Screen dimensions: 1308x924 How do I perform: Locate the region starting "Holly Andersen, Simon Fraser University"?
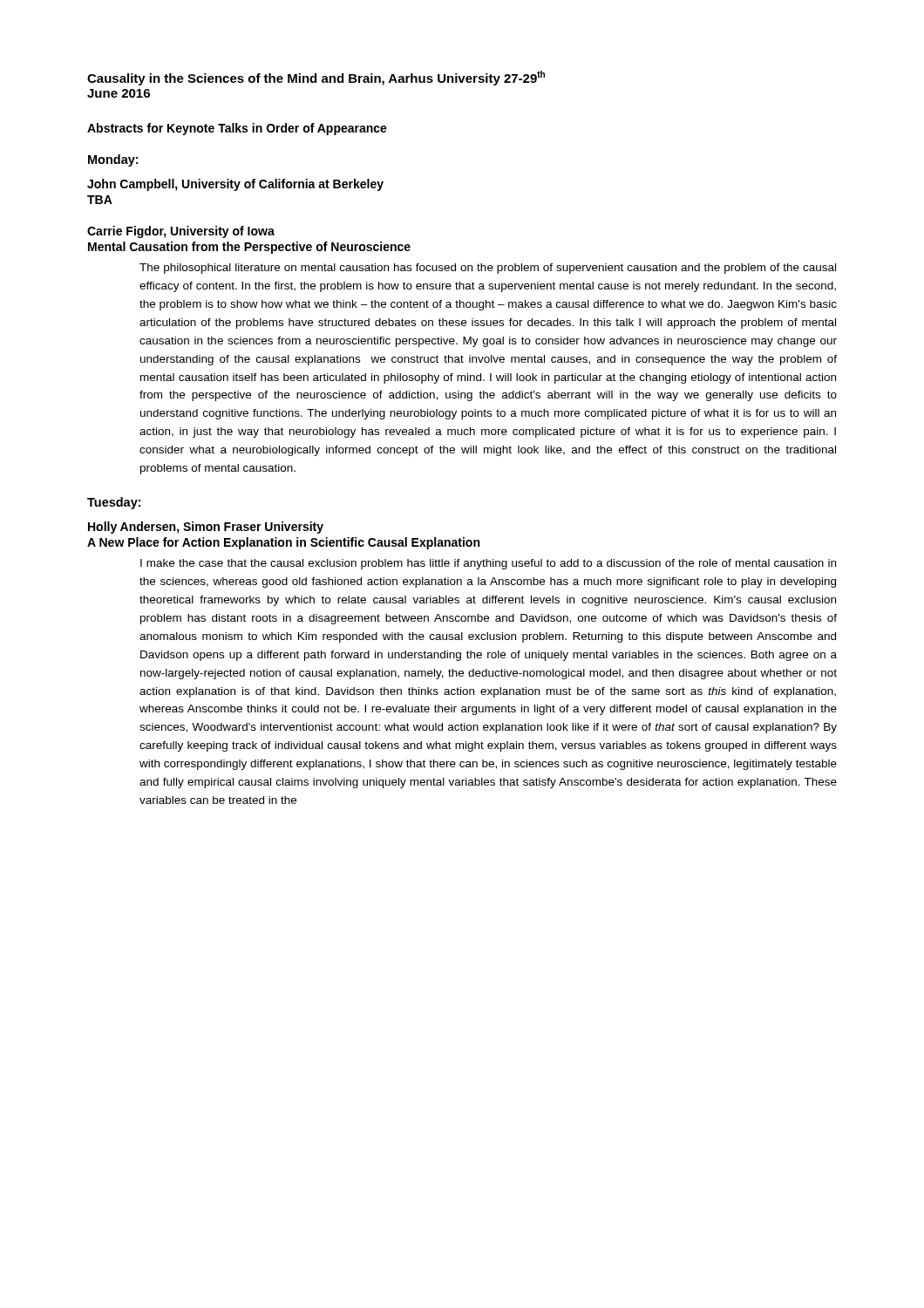[462, 527]
